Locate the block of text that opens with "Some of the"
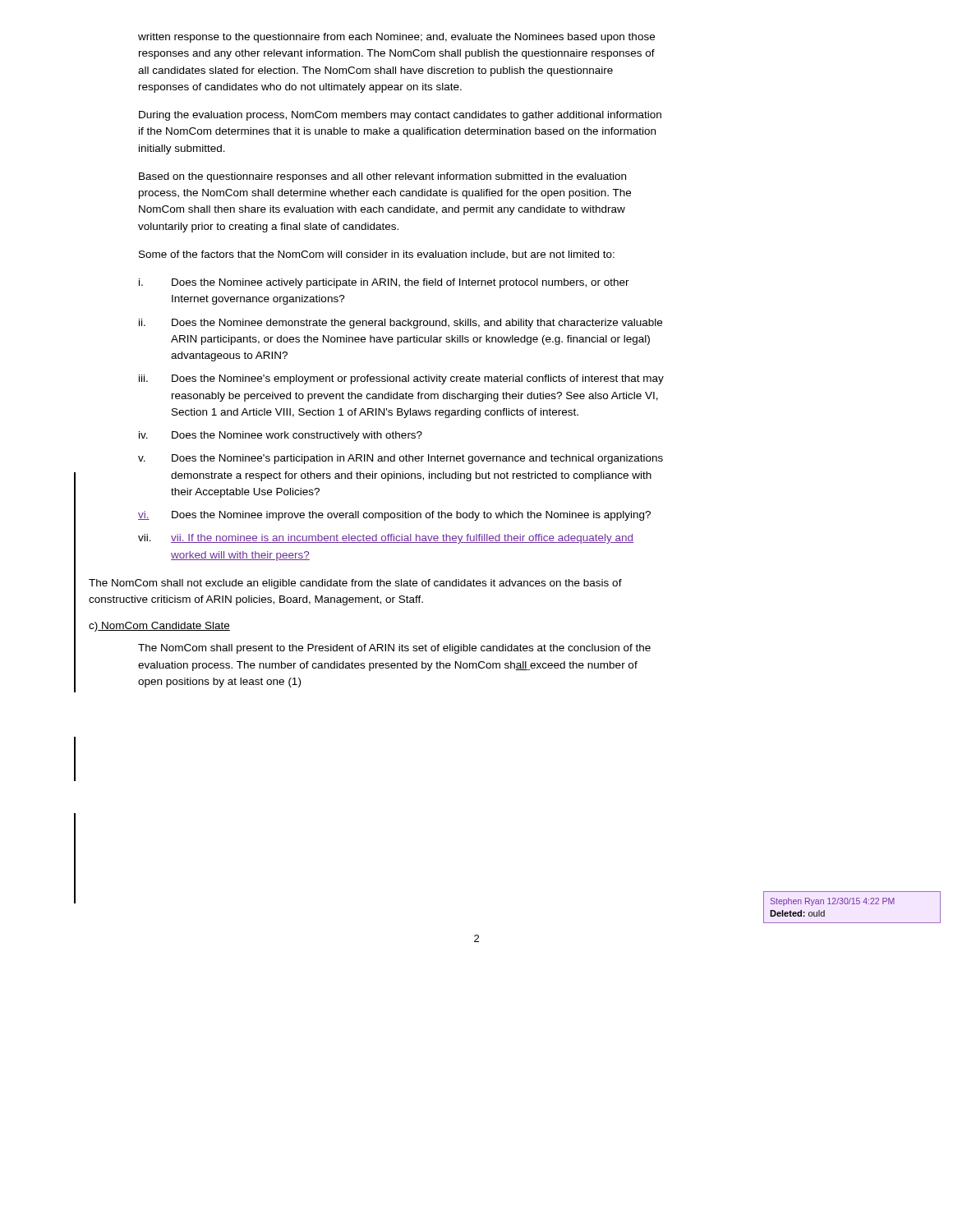The height and width of the screenshot is (1232, 953). tap(377, 254)
